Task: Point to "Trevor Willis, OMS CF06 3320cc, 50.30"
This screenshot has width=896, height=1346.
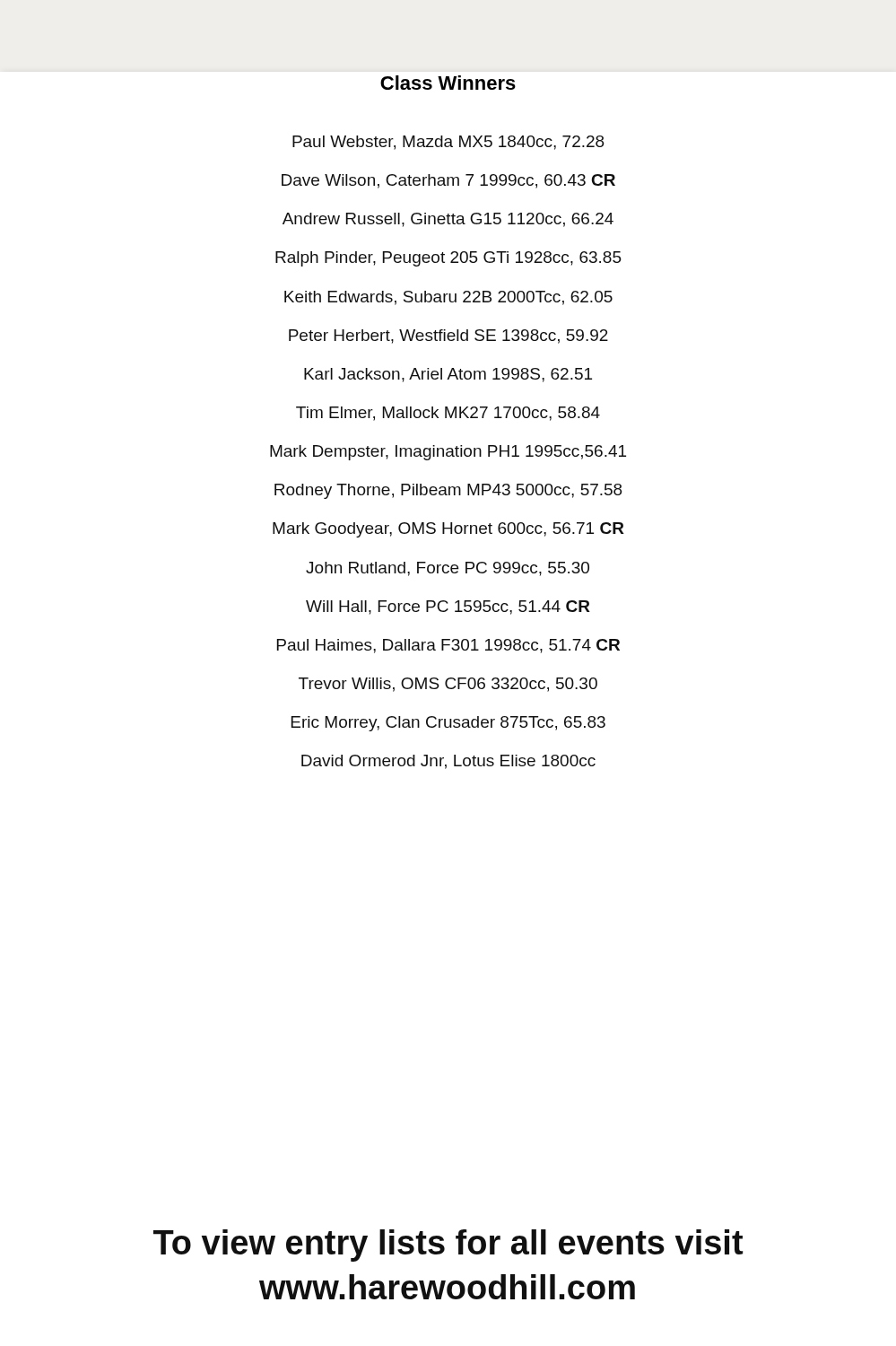Action: (x=448, y=683)
